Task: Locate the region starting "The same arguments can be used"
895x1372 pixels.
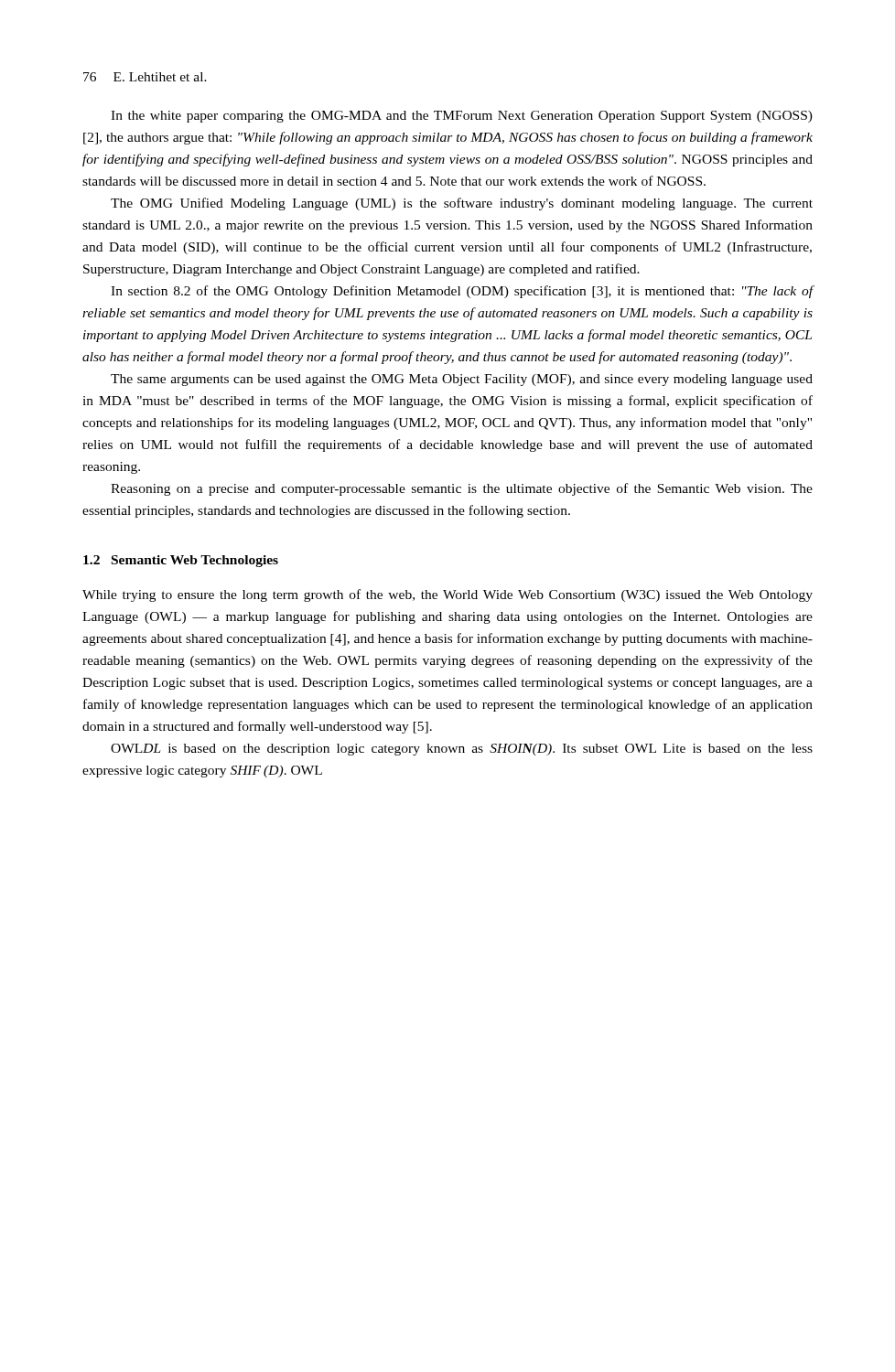Action: [x=448, y=423]
